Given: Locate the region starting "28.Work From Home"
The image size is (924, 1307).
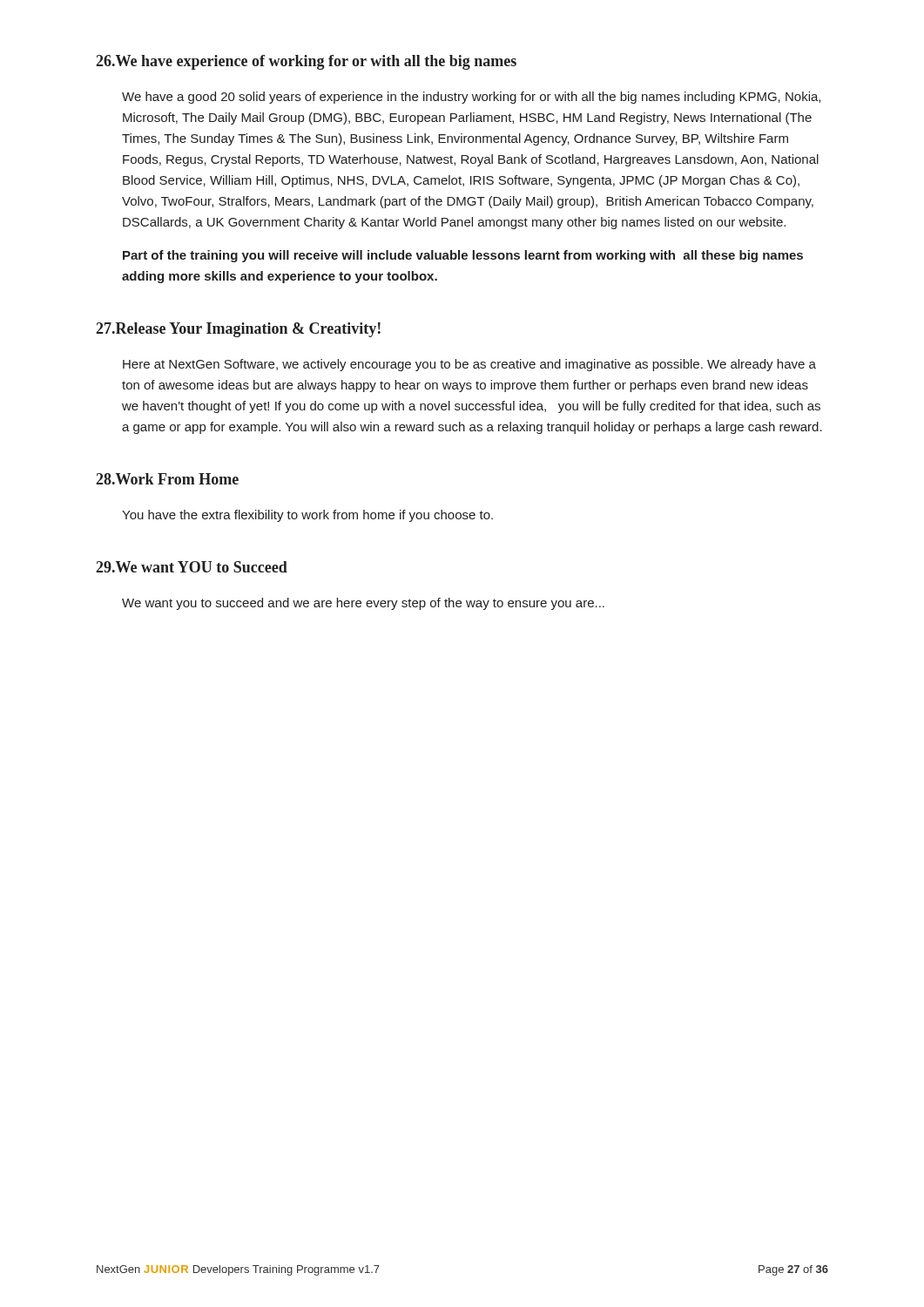Looking at the screenshot, I should pyautogui.click(x=167, y=479).
